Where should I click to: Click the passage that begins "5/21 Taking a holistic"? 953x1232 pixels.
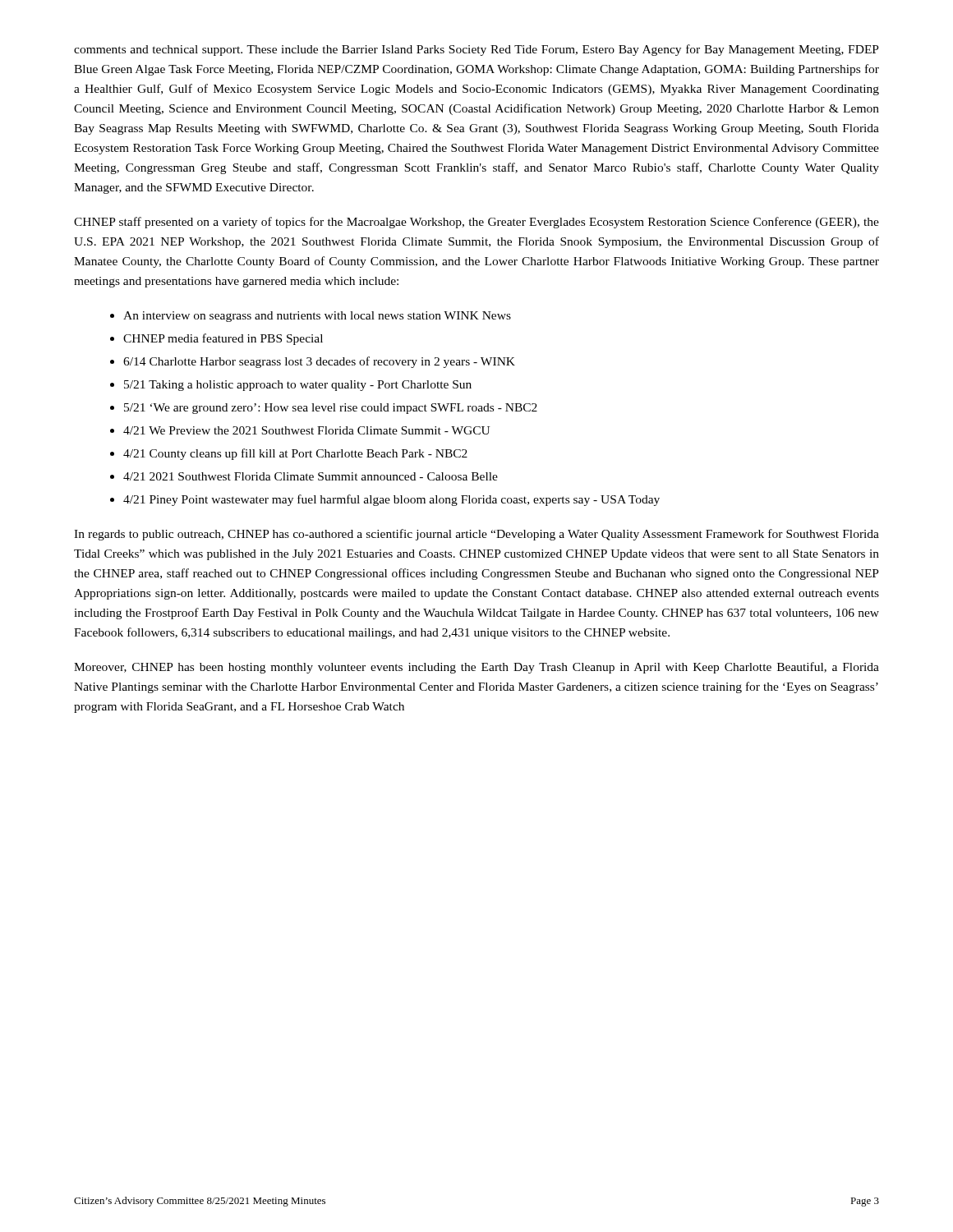click(x=298, y=384)
